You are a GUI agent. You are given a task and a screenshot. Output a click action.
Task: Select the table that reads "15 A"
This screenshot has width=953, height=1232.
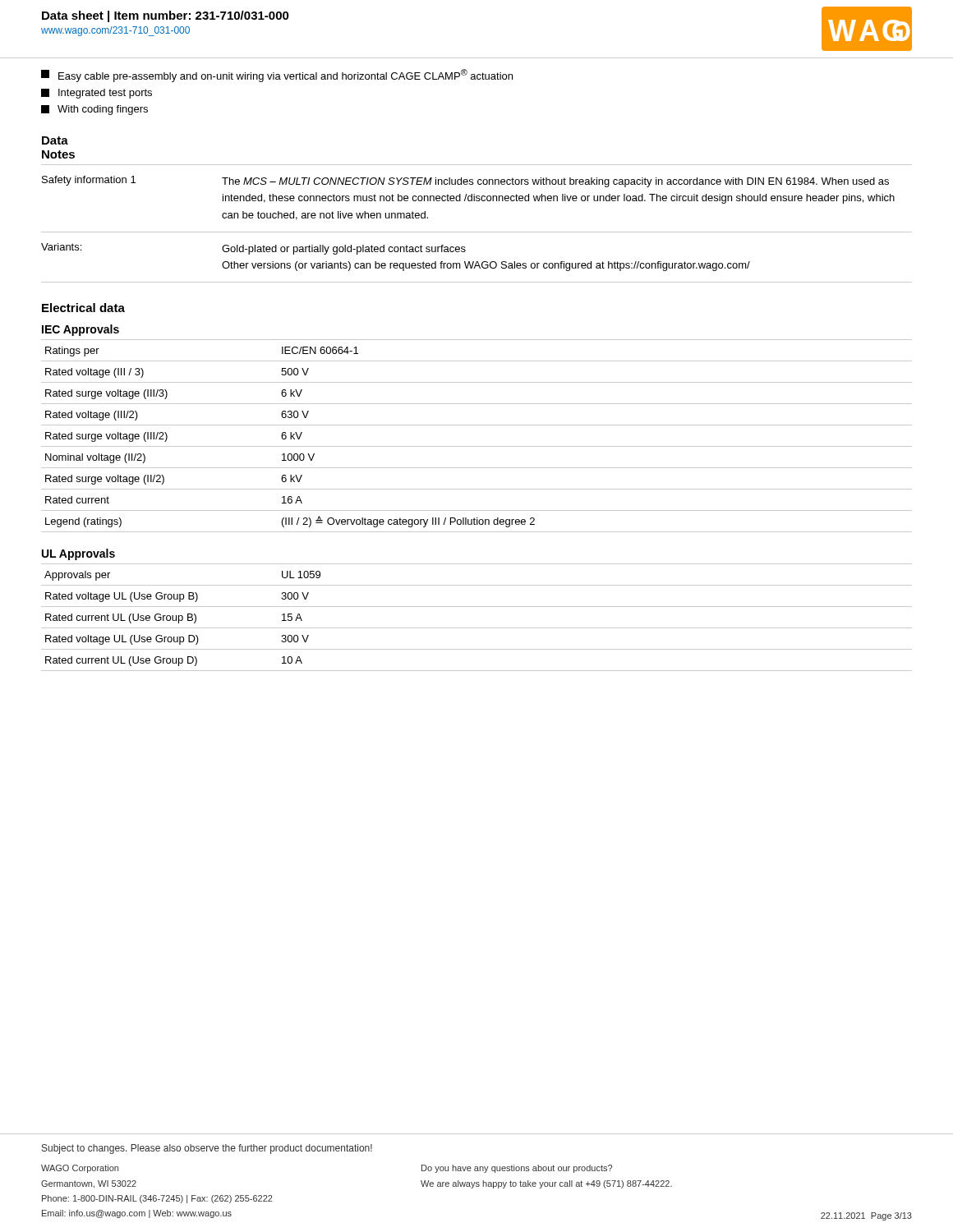[x=476, y=617]
